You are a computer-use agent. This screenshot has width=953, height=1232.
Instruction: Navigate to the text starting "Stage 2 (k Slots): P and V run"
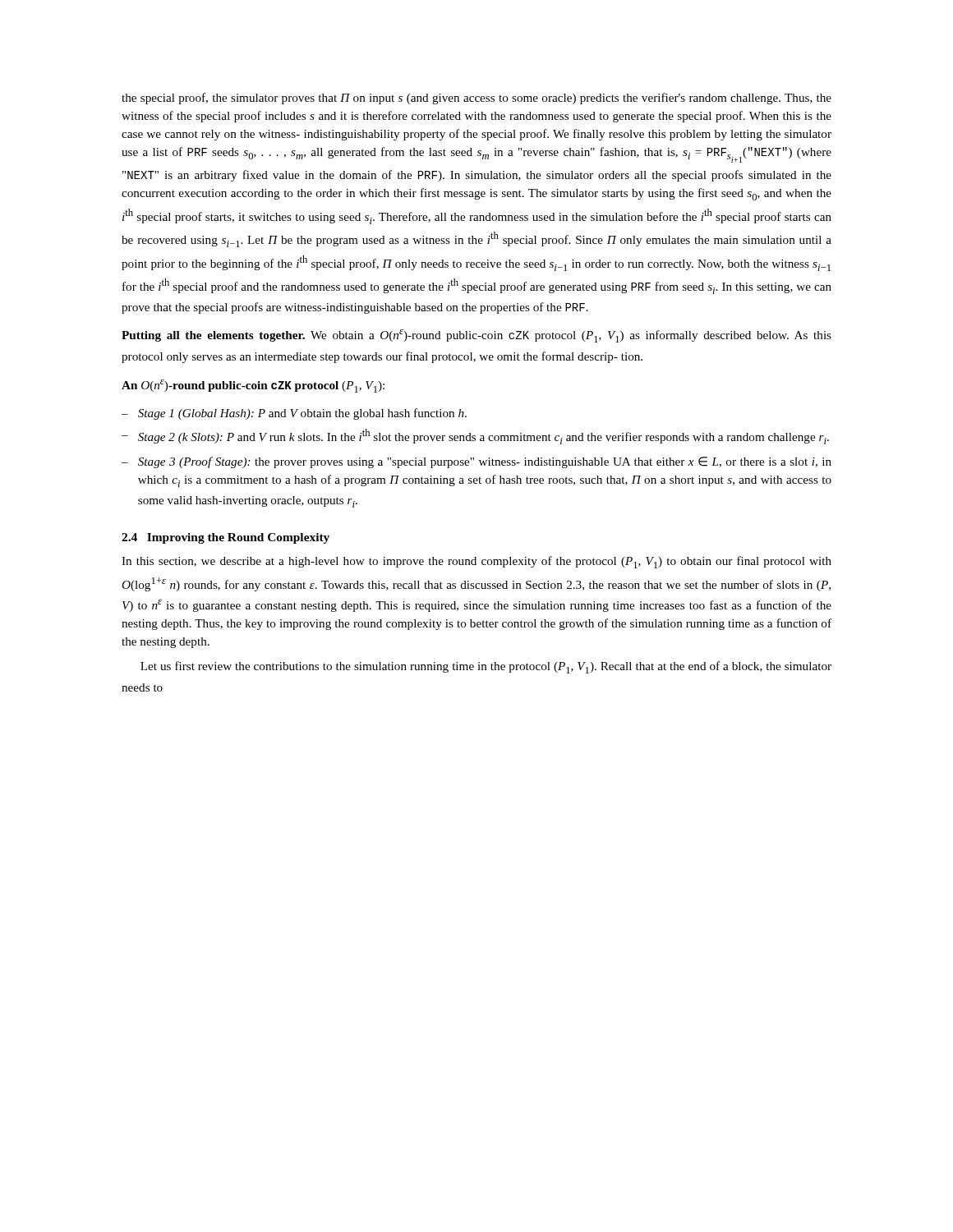(484, 437)
